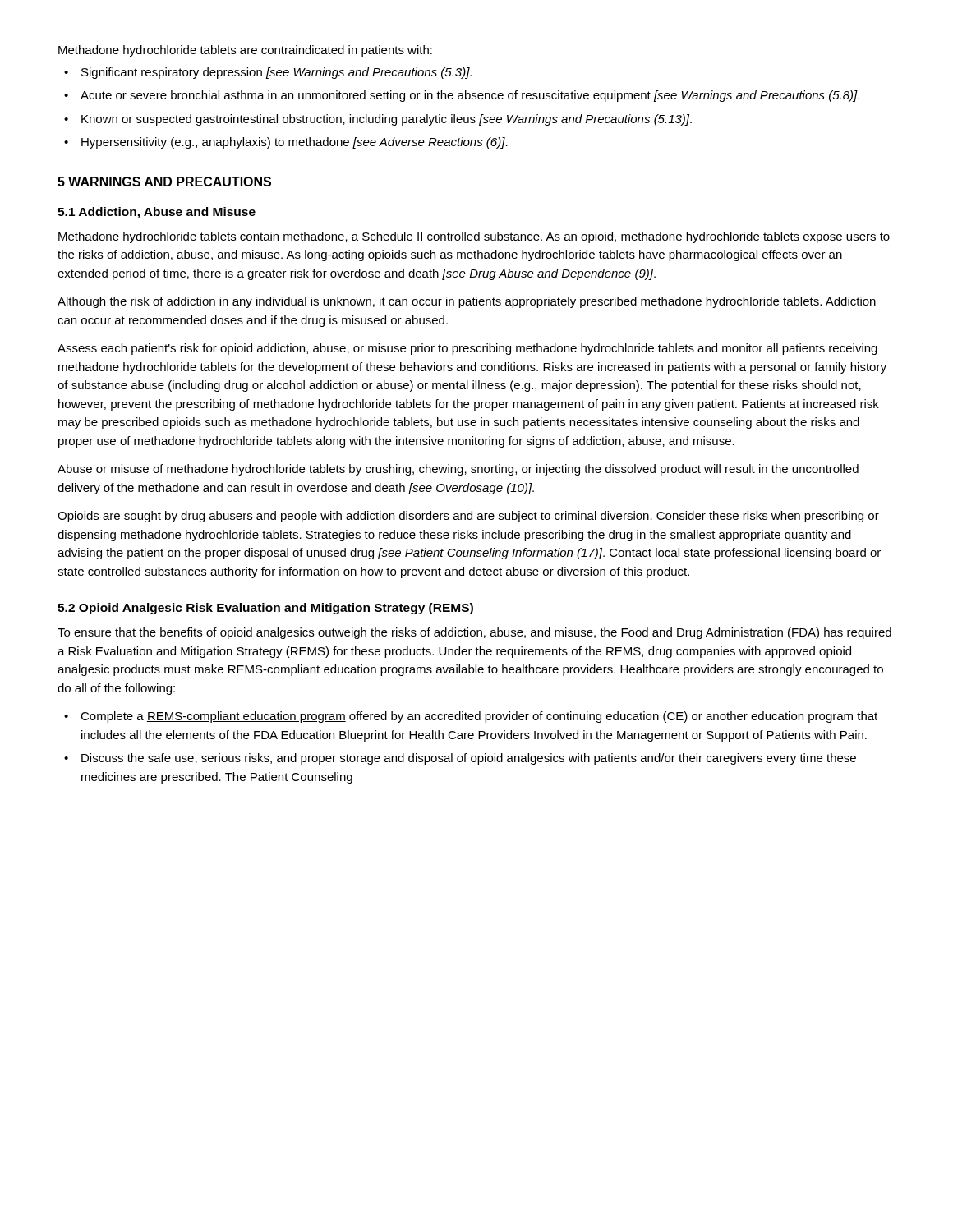The width and height of the screenshot is (953, 1232).
Task: Select the text block that says "Methadone hydrochloride tablets contain methadone, a Schedule II"
Action: pyautogui.click(x=474, y=254)
